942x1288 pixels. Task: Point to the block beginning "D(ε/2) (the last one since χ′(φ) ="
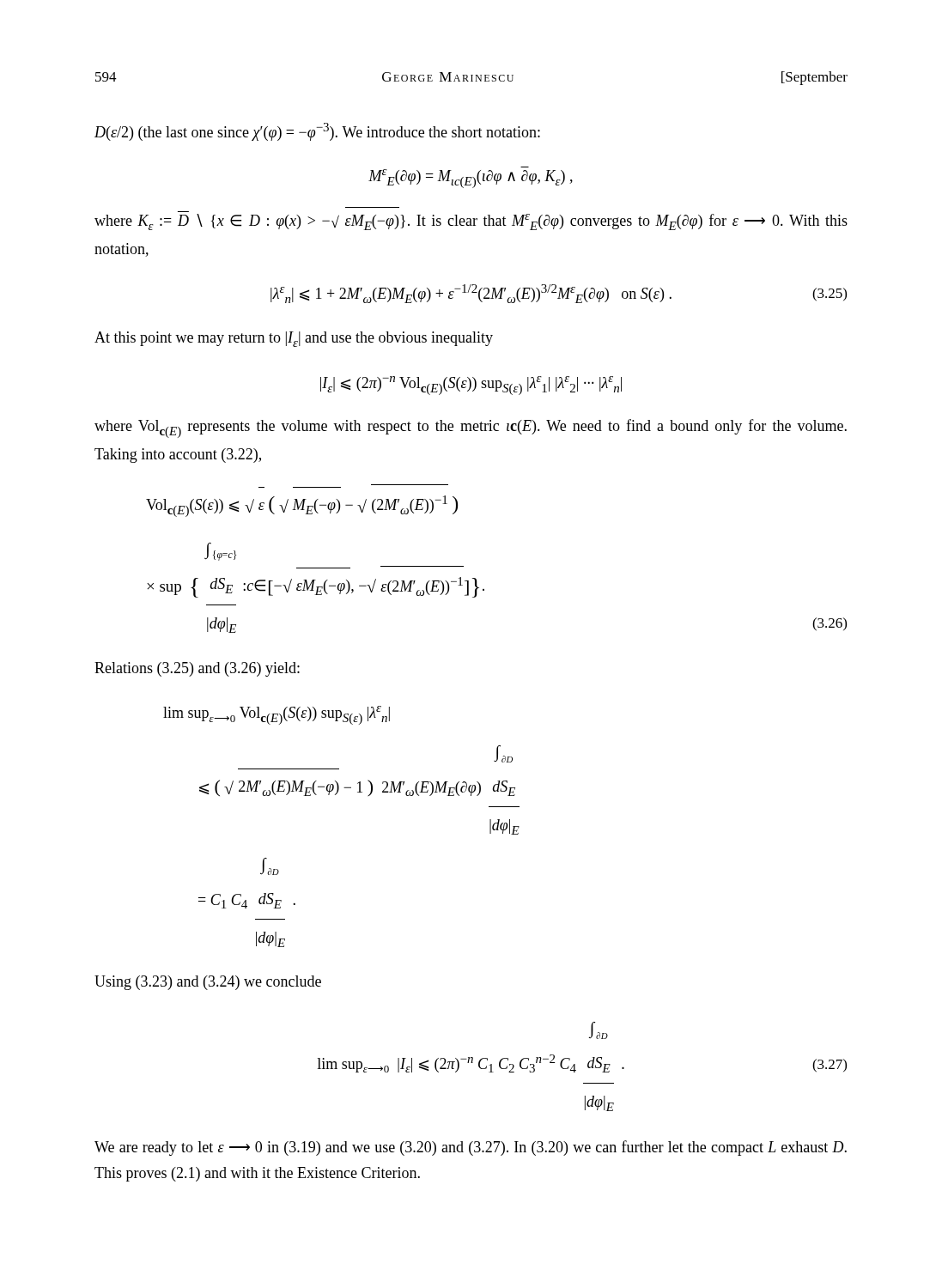click(318, 130)
